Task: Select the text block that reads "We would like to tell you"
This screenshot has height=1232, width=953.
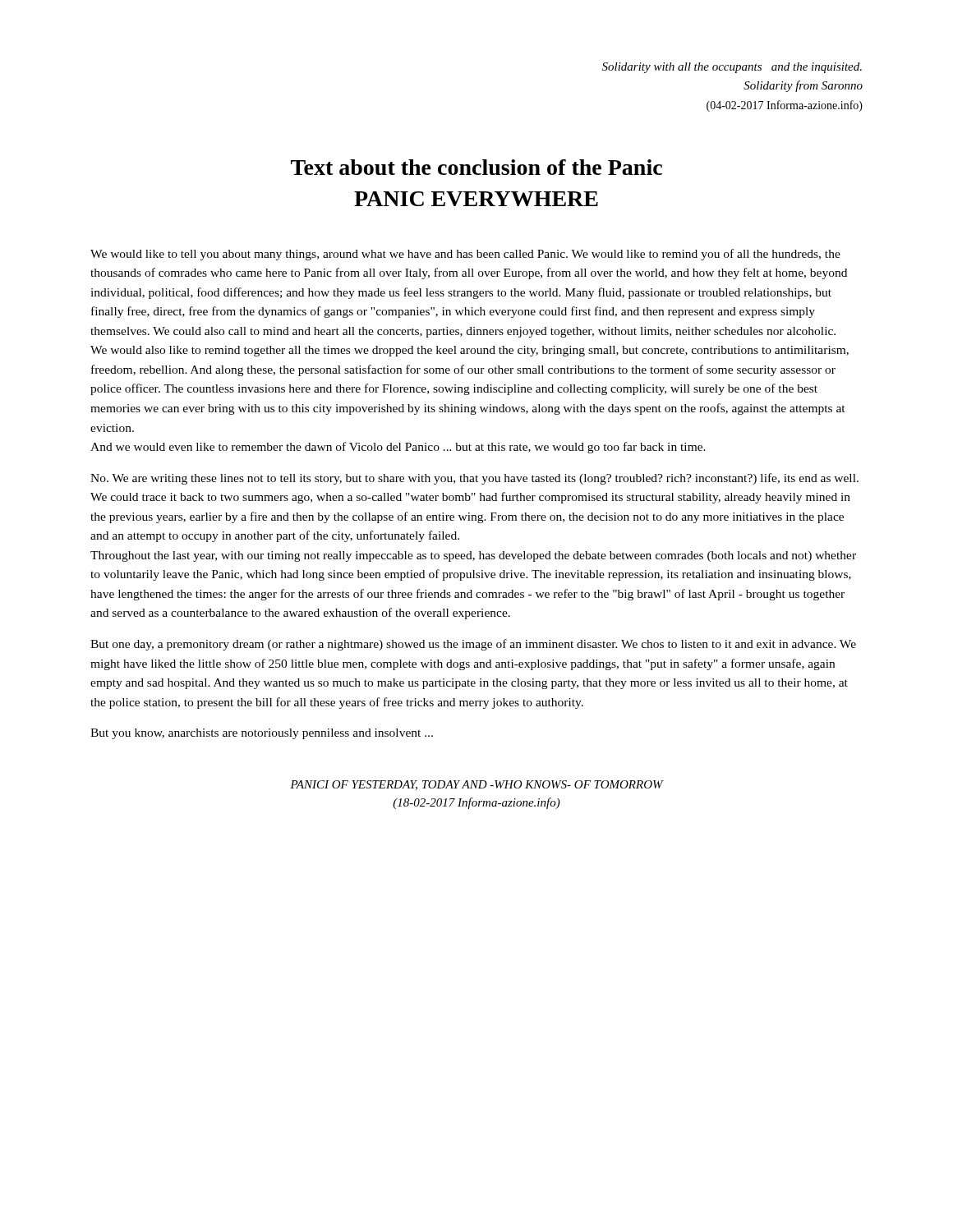Action: (x=476, y=493)
